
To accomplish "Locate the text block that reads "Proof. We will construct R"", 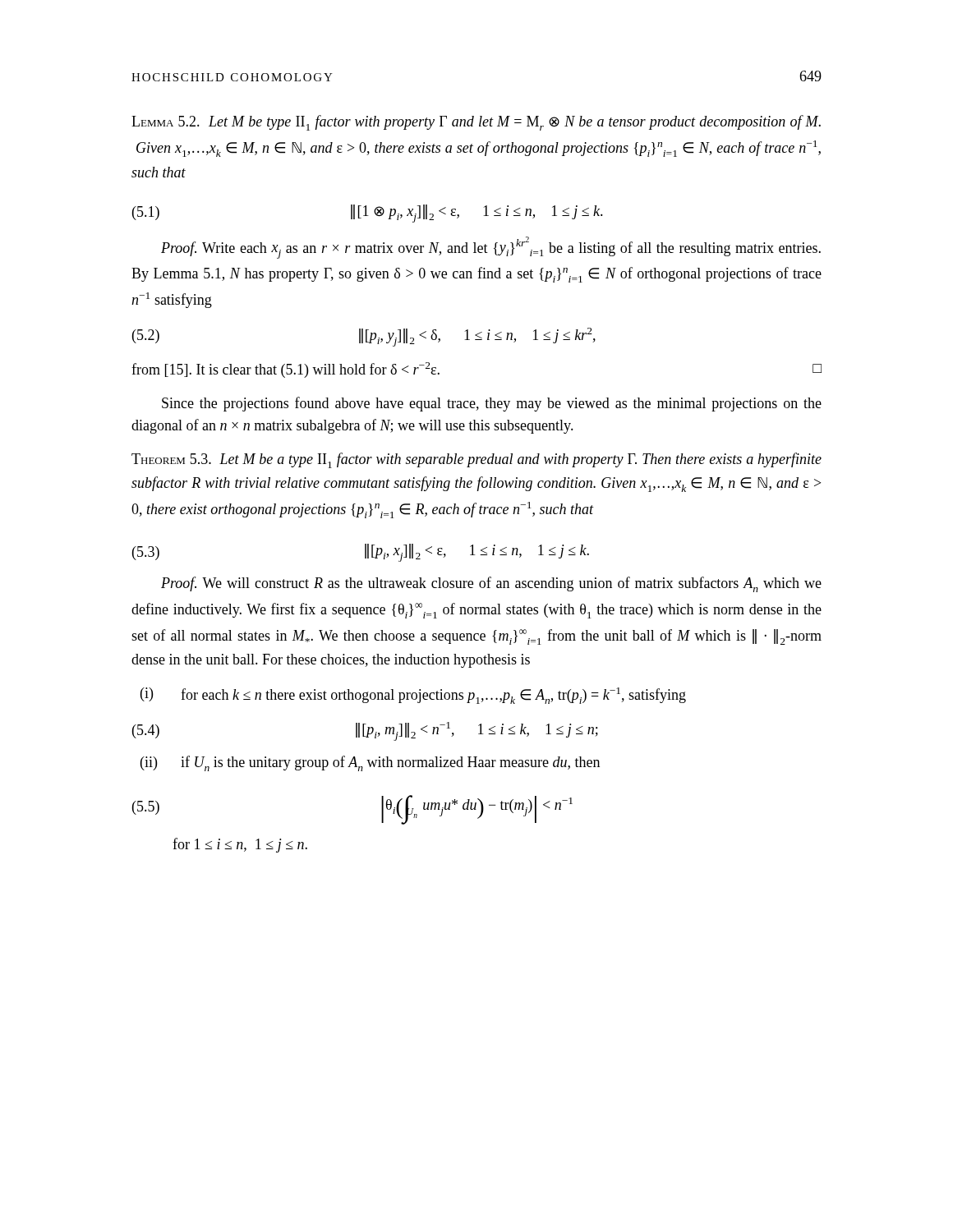I will (x=476, y=622).
